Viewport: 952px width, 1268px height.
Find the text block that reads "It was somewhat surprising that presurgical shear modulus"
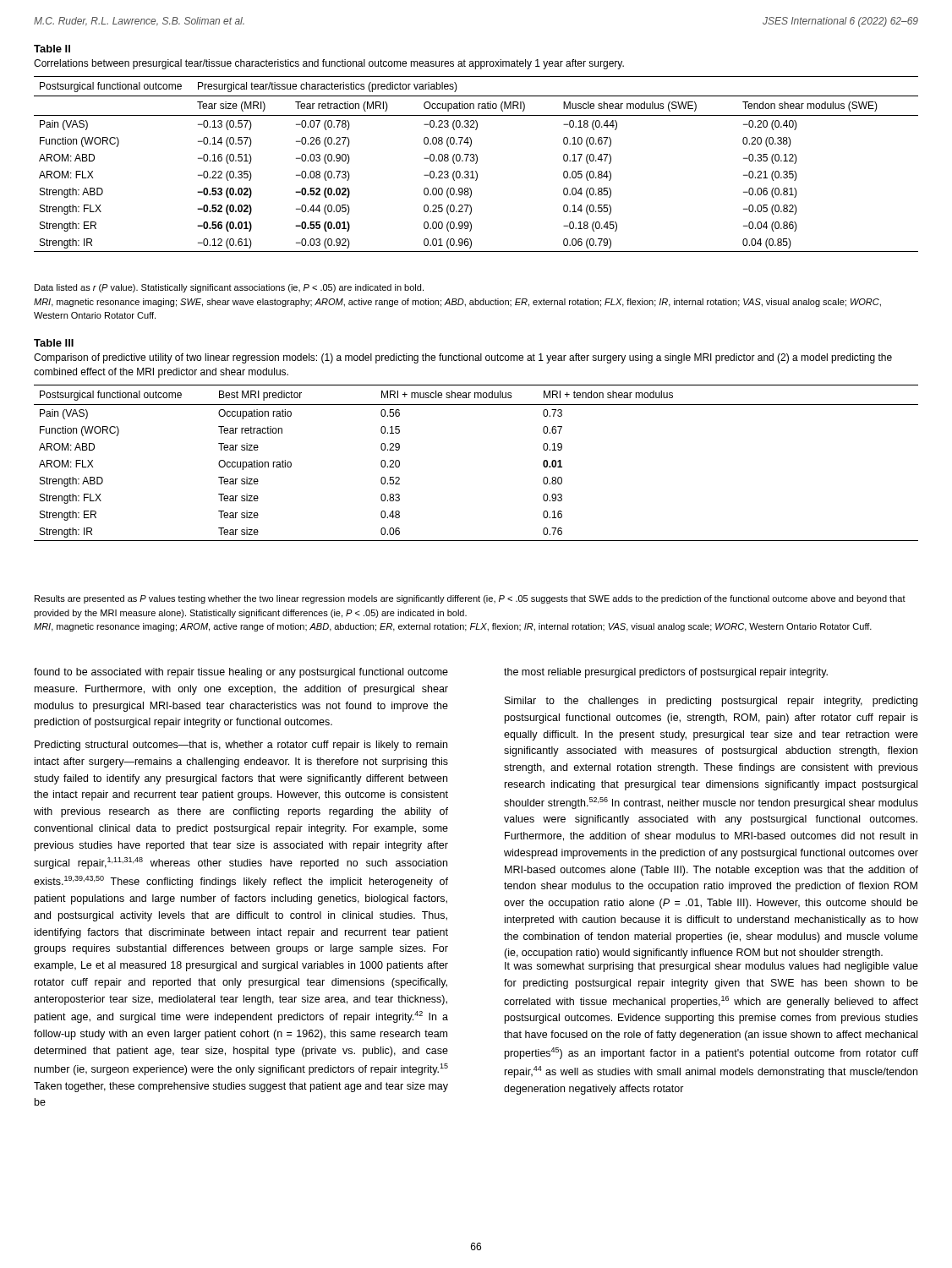pyautogui.click(x=711, y=1027)
